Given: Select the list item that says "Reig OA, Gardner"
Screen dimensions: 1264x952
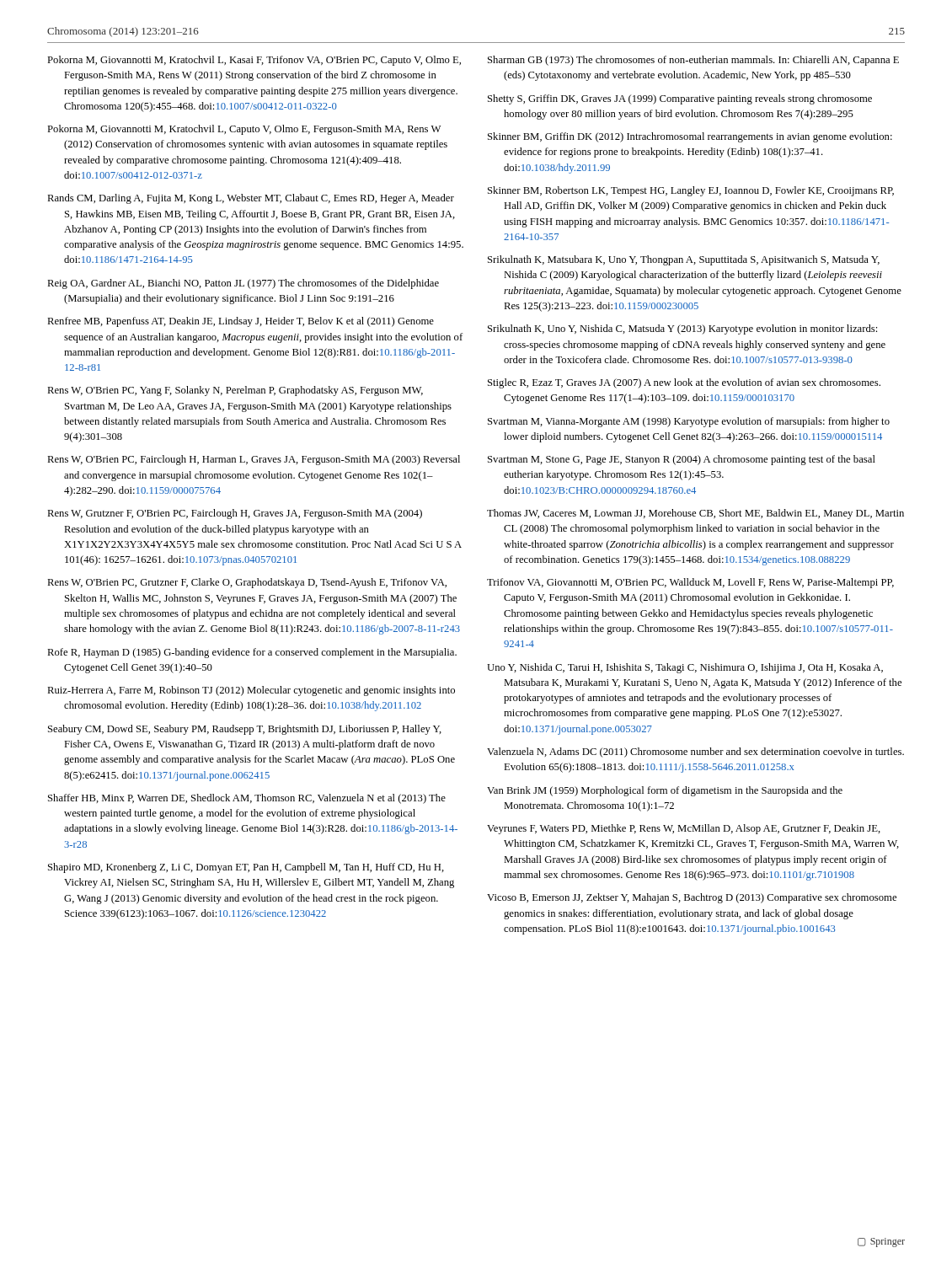Looking at the screenshot, I should [243, 291].
